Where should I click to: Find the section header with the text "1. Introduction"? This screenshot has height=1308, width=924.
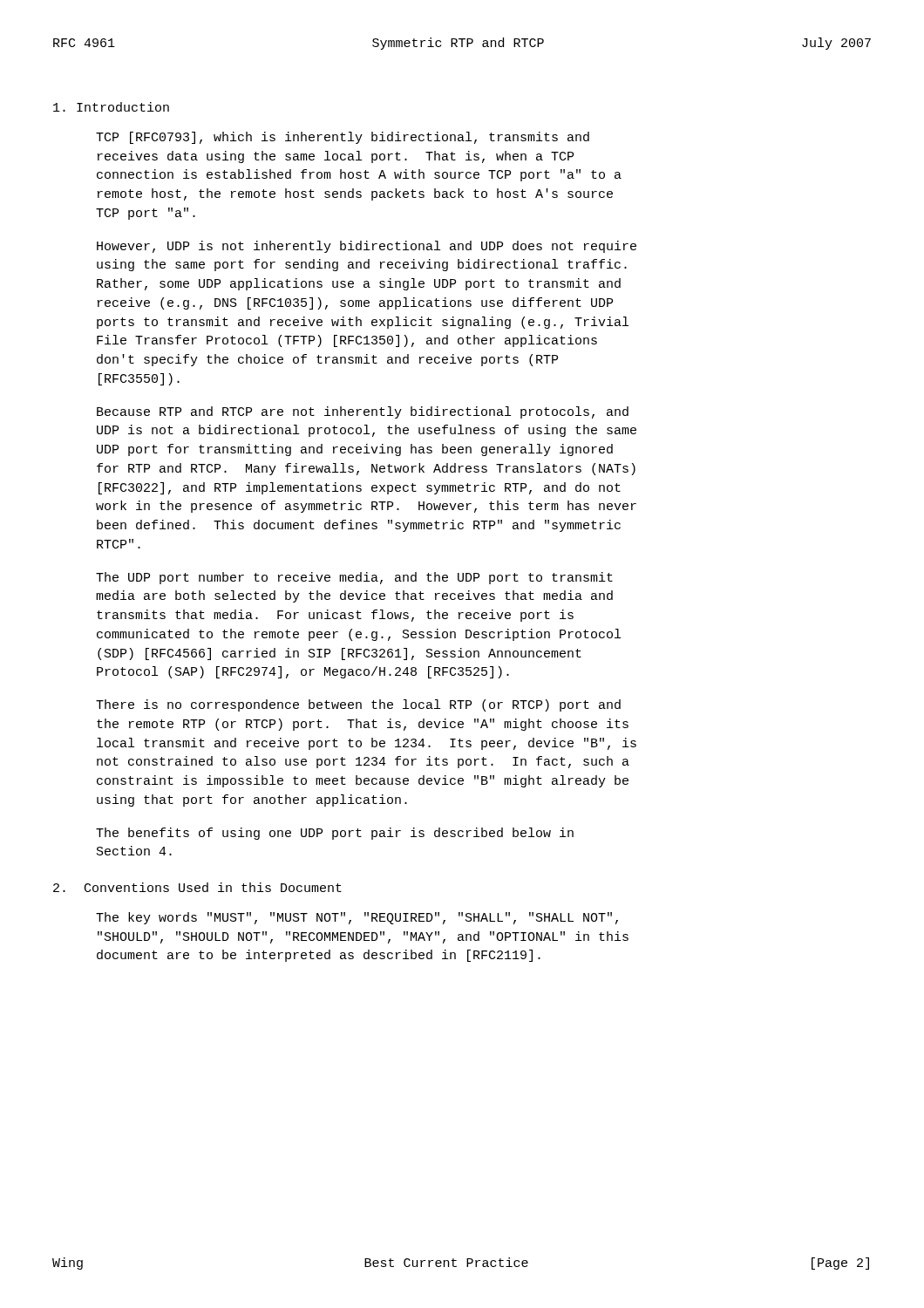111,109
